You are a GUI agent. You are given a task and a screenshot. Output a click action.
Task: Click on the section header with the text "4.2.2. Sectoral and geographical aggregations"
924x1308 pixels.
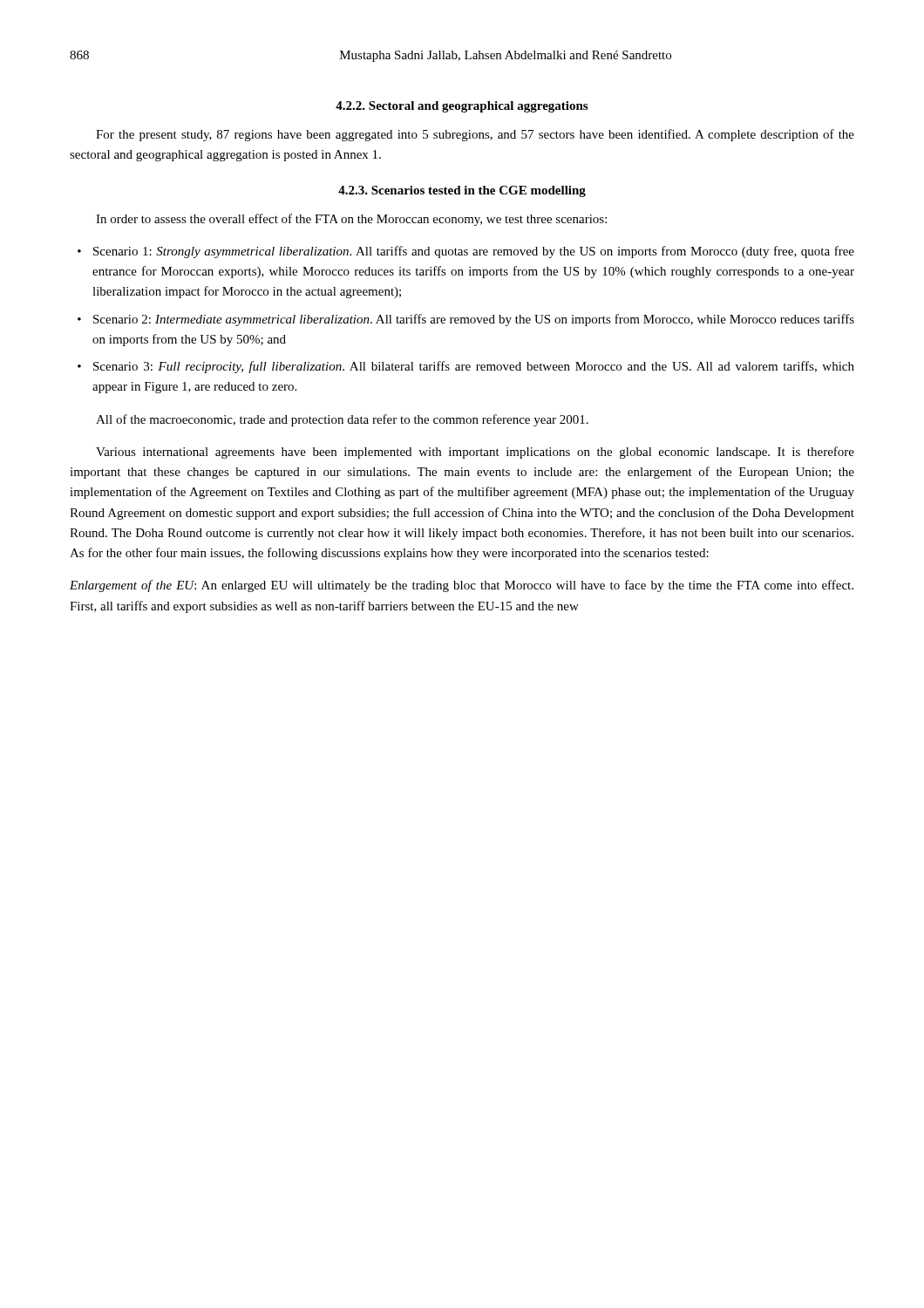[x=462, y=105]
